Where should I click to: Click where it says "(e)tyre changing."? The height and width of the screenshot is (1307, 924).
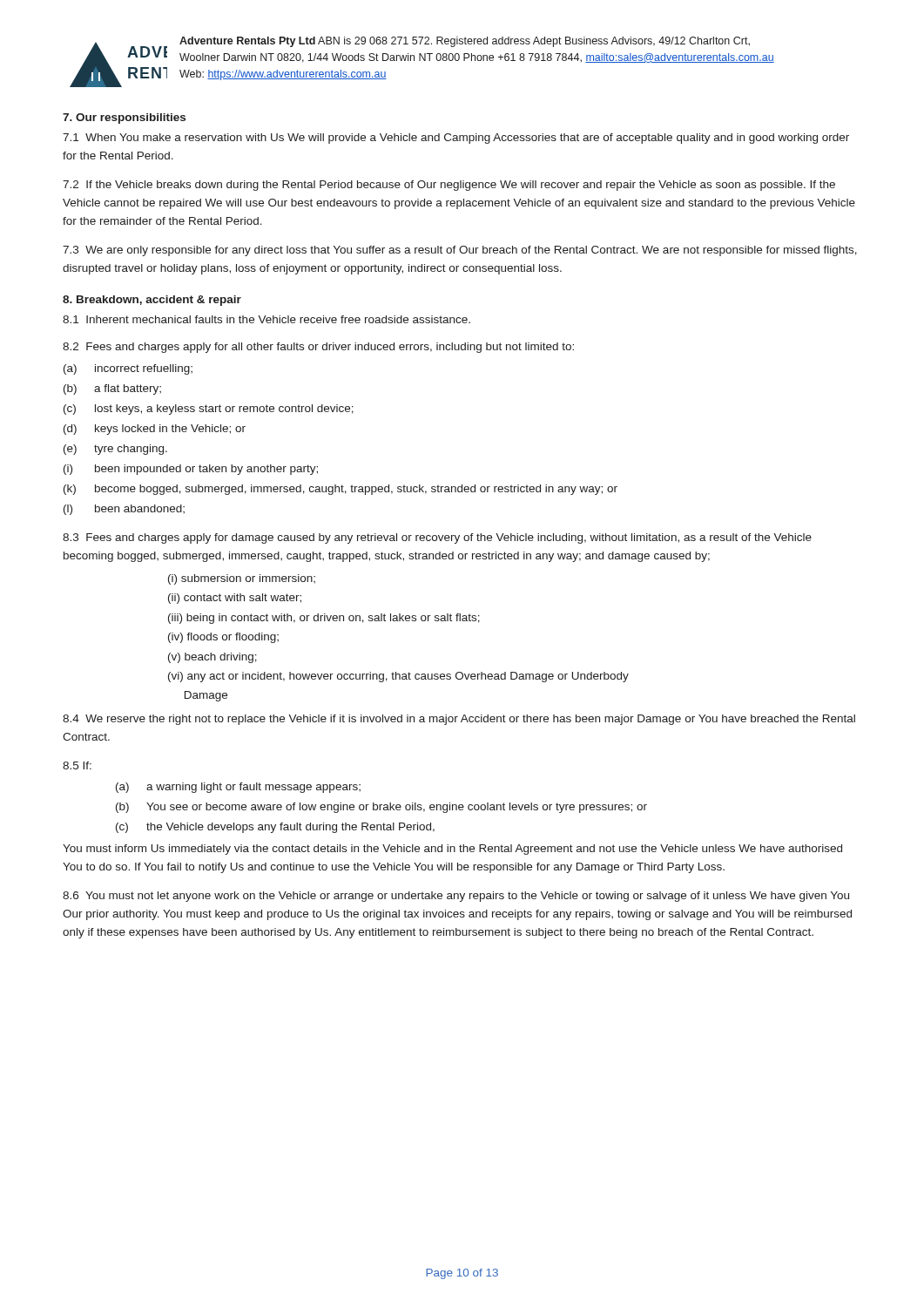115,450
